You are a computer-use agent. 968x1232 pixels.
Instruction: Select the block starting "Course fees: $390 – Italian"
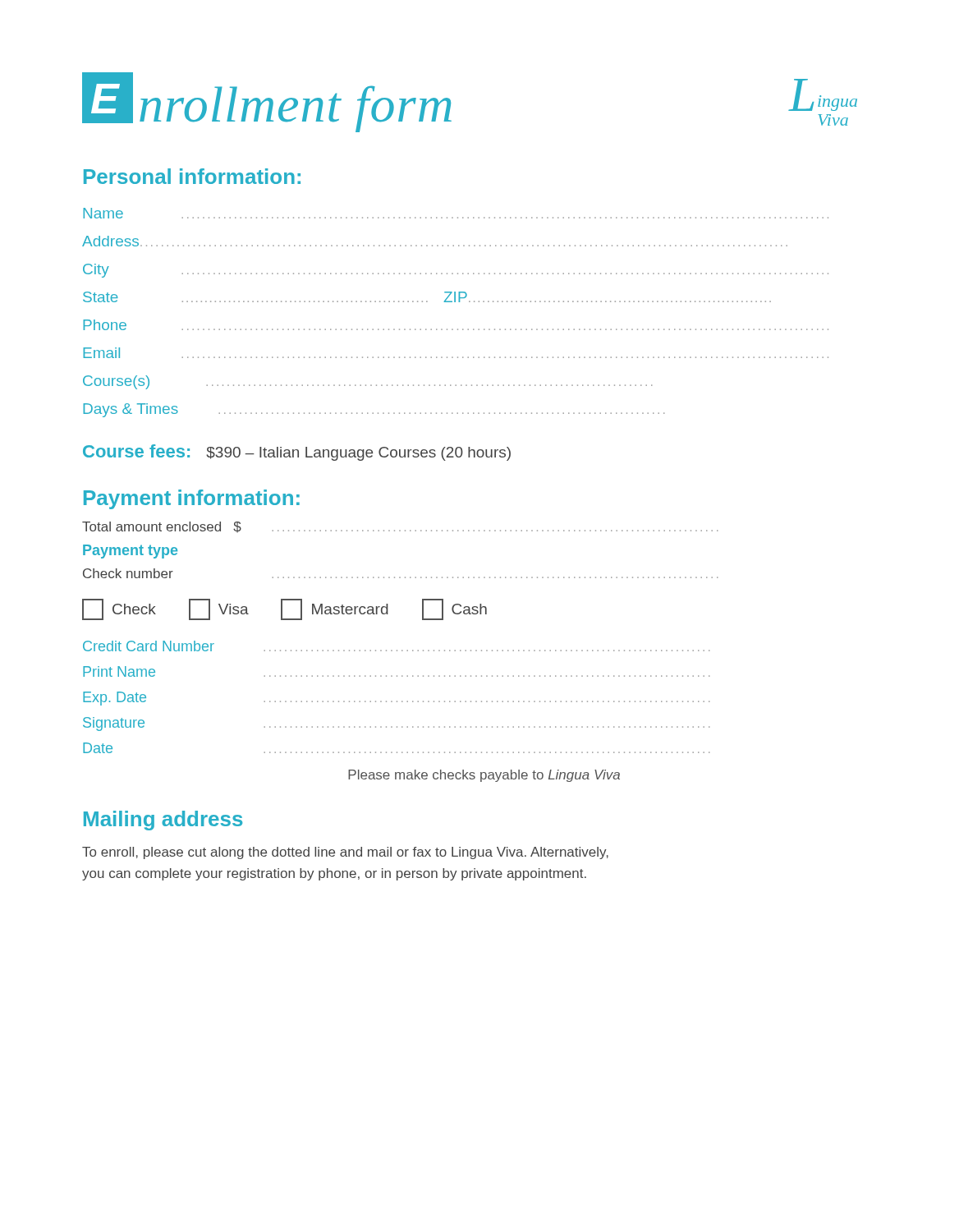click(297, 452)
